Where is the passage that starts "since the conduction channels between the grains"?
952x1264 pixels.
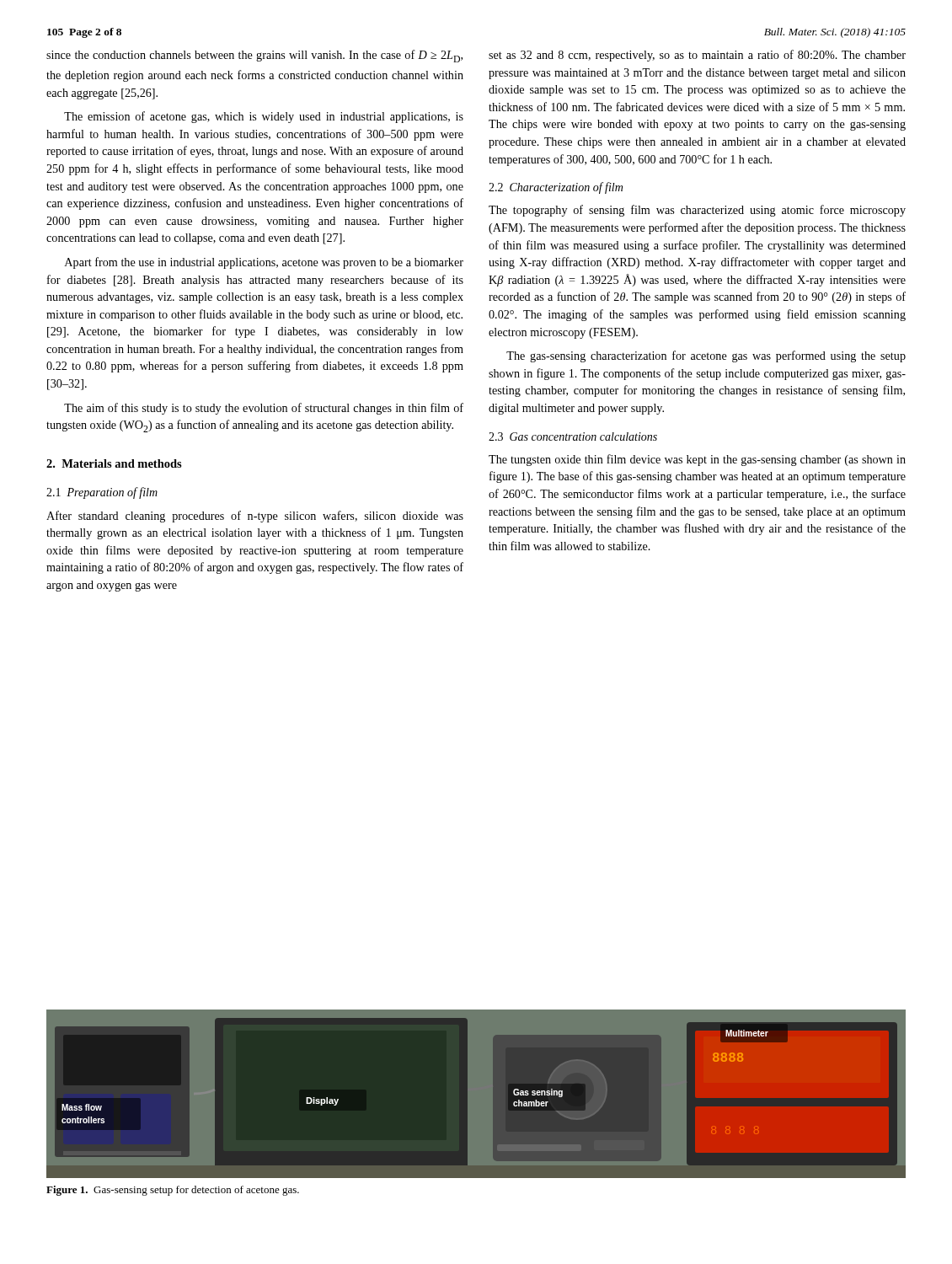255,242
